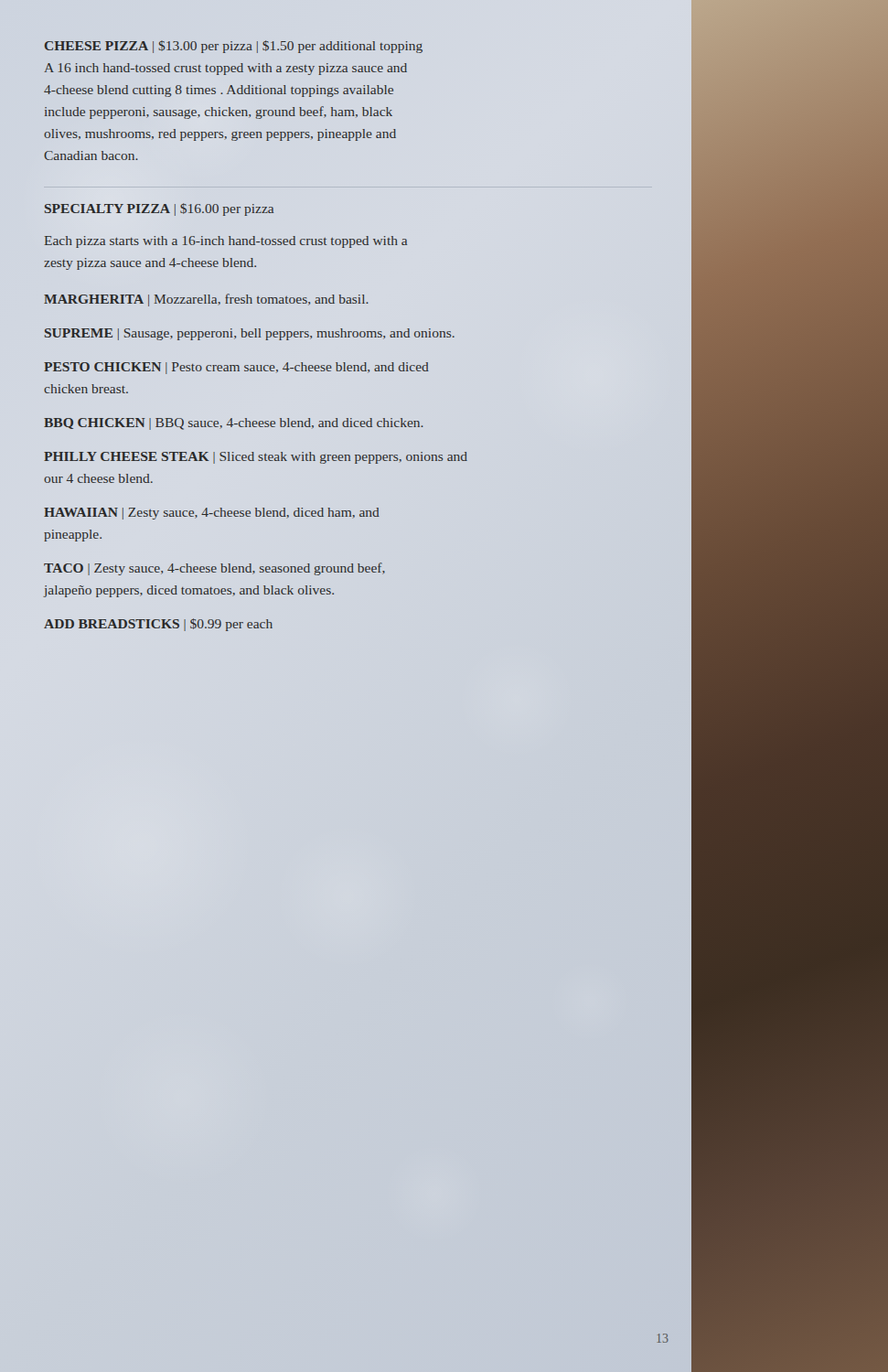
Task: Where does it say "MARGHERITA | Mozzarella, fresh tomatoes, and basil."?
Action: [x=348, y=299]
